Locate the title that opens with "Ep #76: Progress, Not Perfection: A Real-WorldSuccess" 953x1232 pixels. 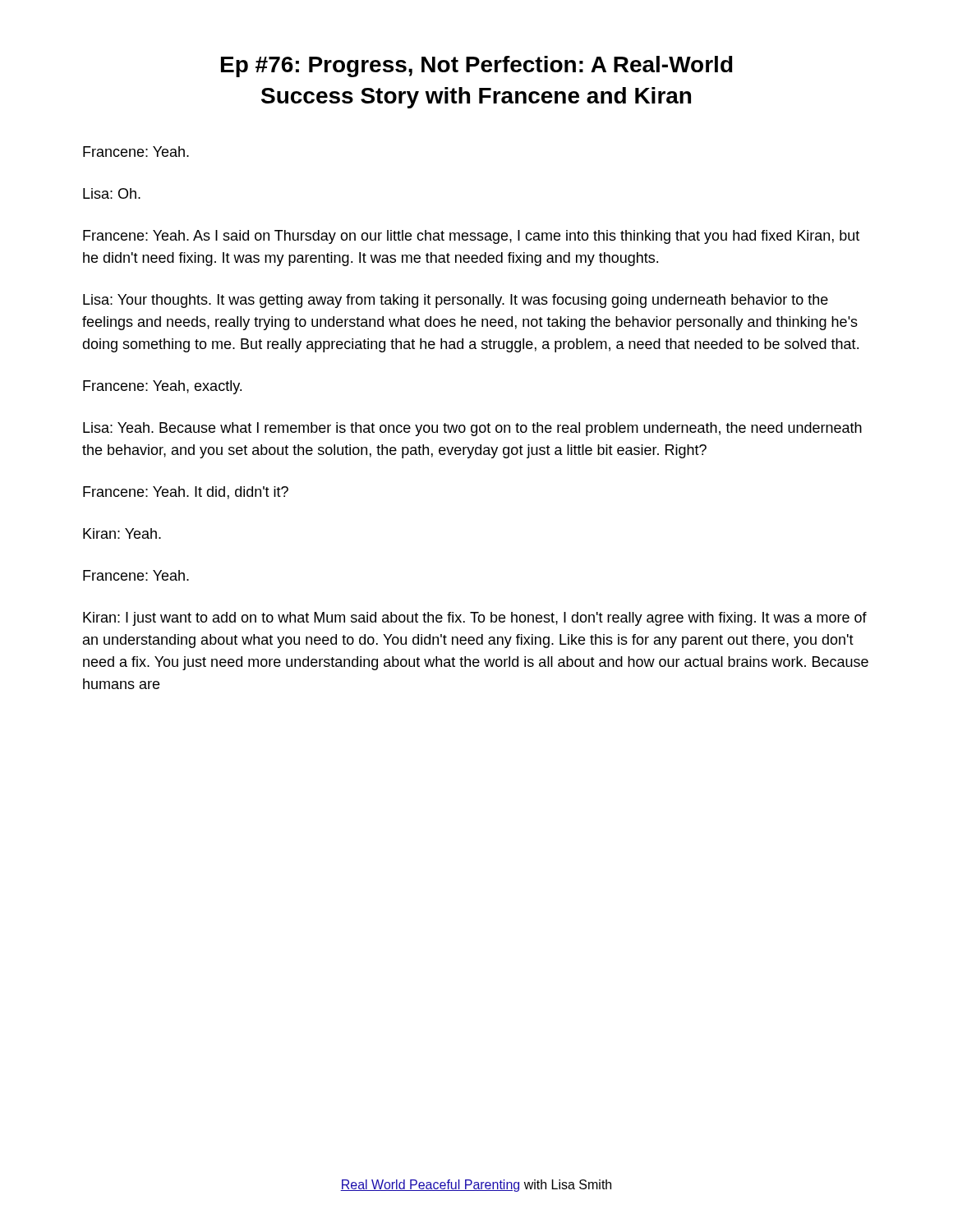pos(476,80)
